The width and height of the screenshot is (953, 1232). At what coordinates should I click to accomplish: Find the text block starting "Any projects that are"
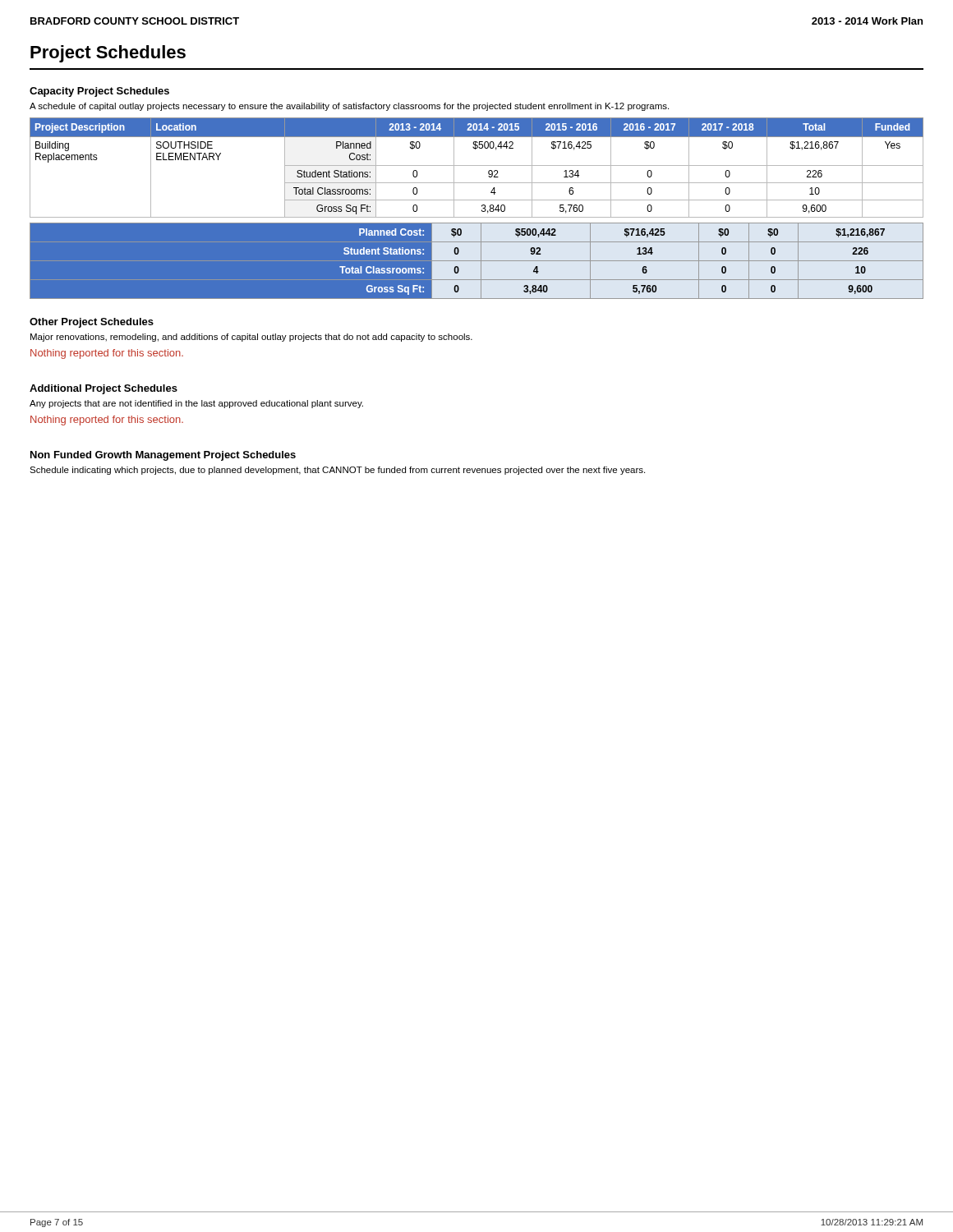tap(197, 403)
